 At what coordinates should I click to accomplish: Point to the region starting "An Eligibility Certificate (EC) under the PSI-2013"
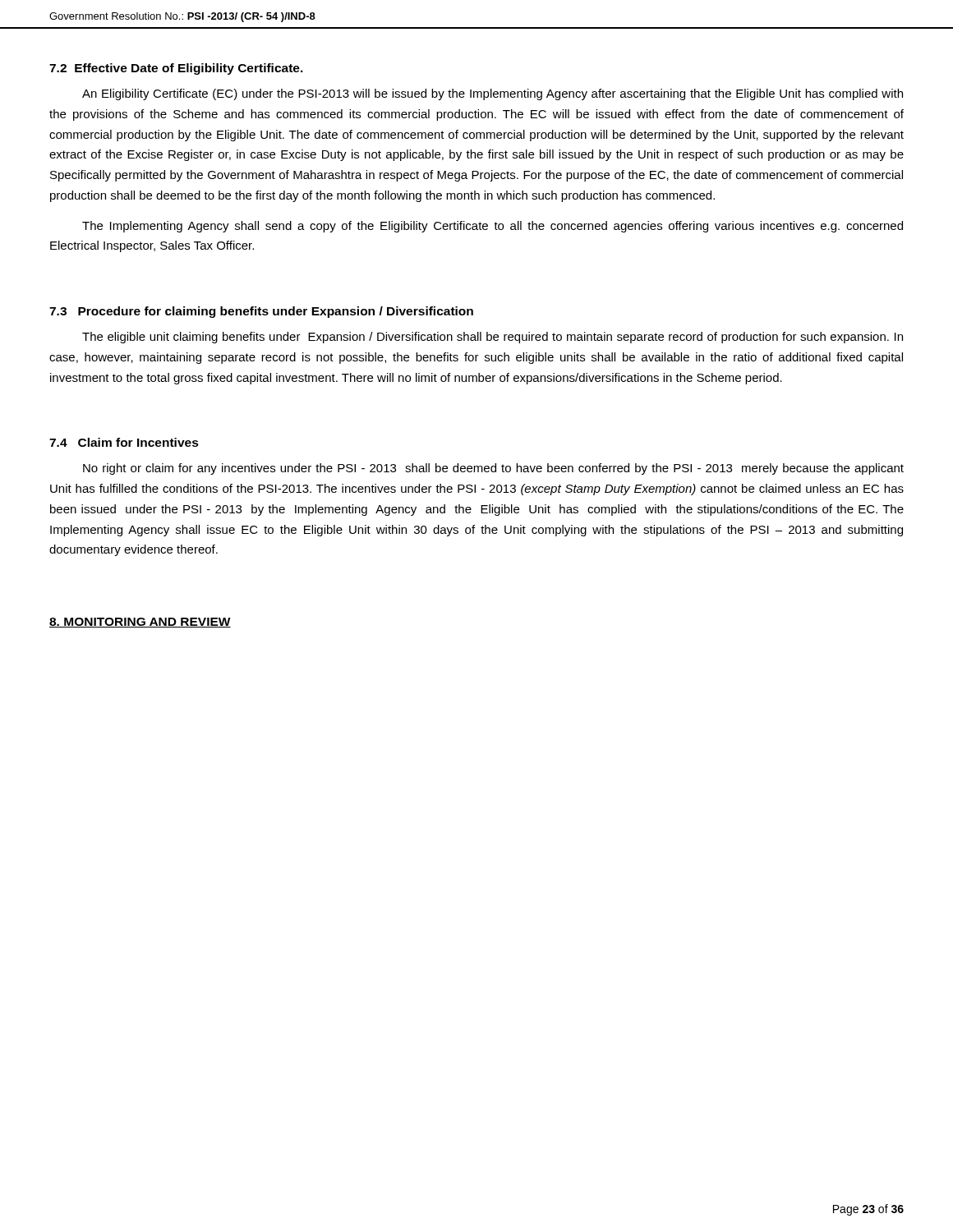[x=476, y=145]
